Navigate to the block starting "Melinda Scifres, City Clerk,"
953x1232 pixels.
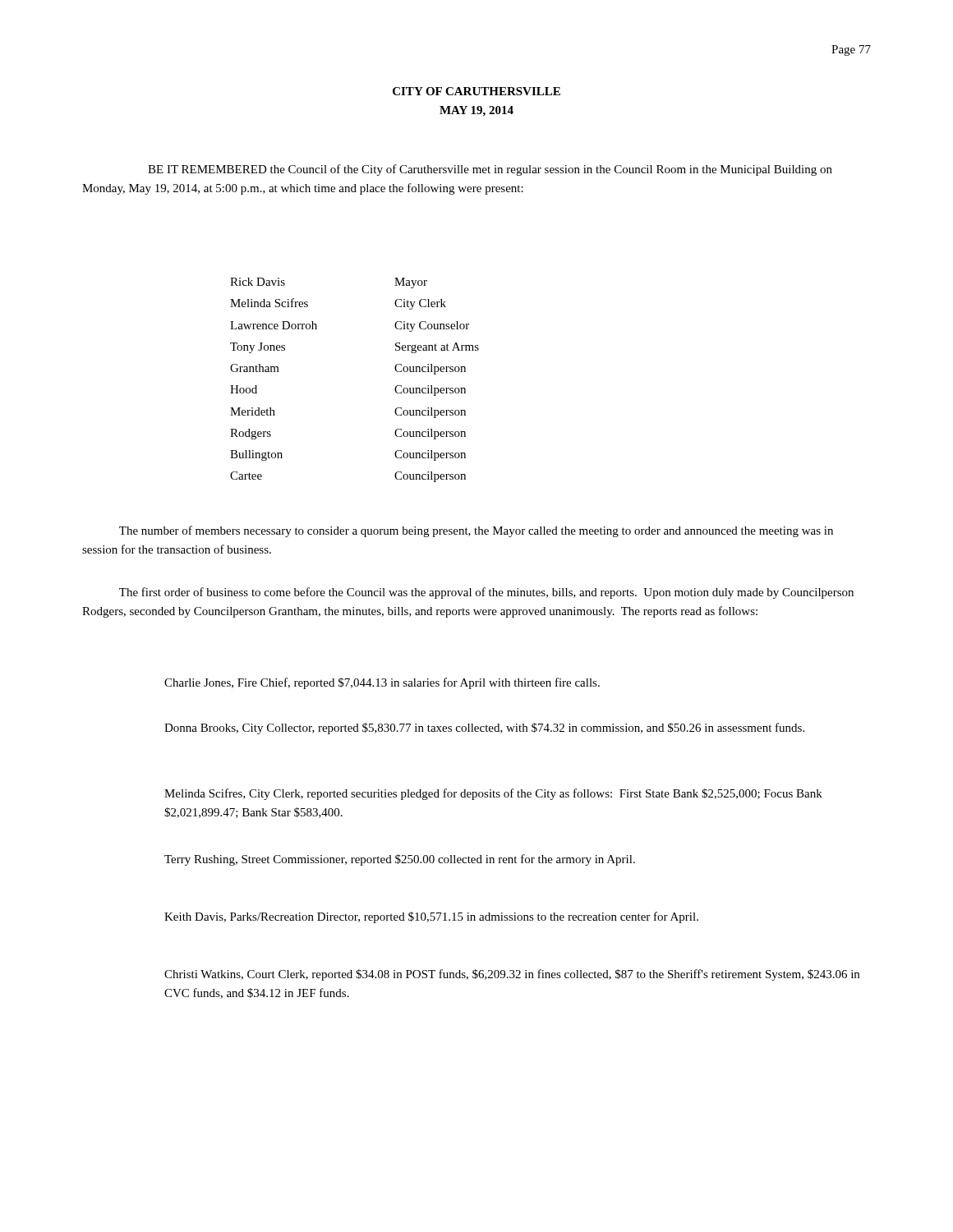(493, 803)
